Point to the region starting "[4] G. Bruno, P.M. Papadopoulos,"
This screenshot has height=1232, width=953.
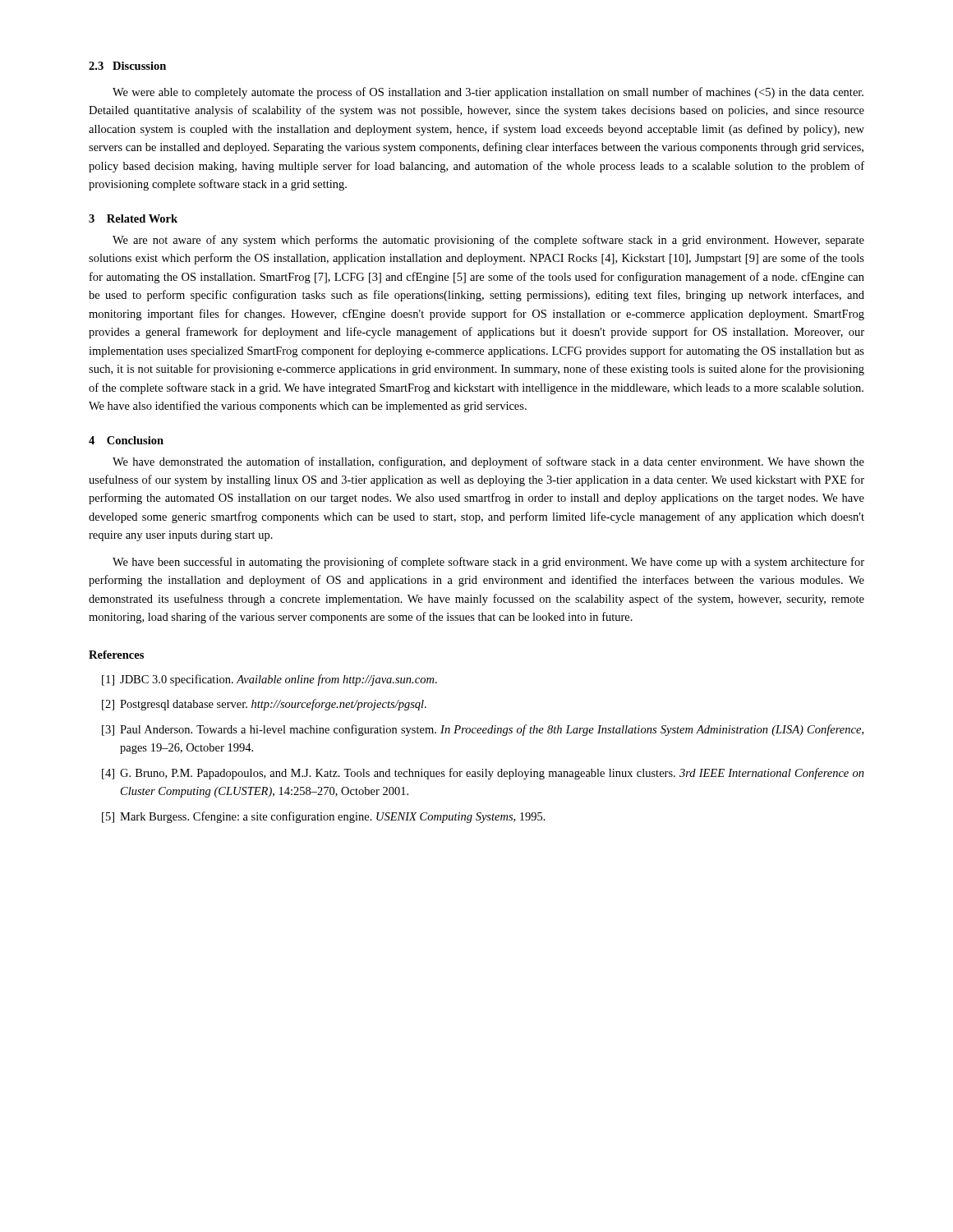pyautogui.click(x=476, y=782)
